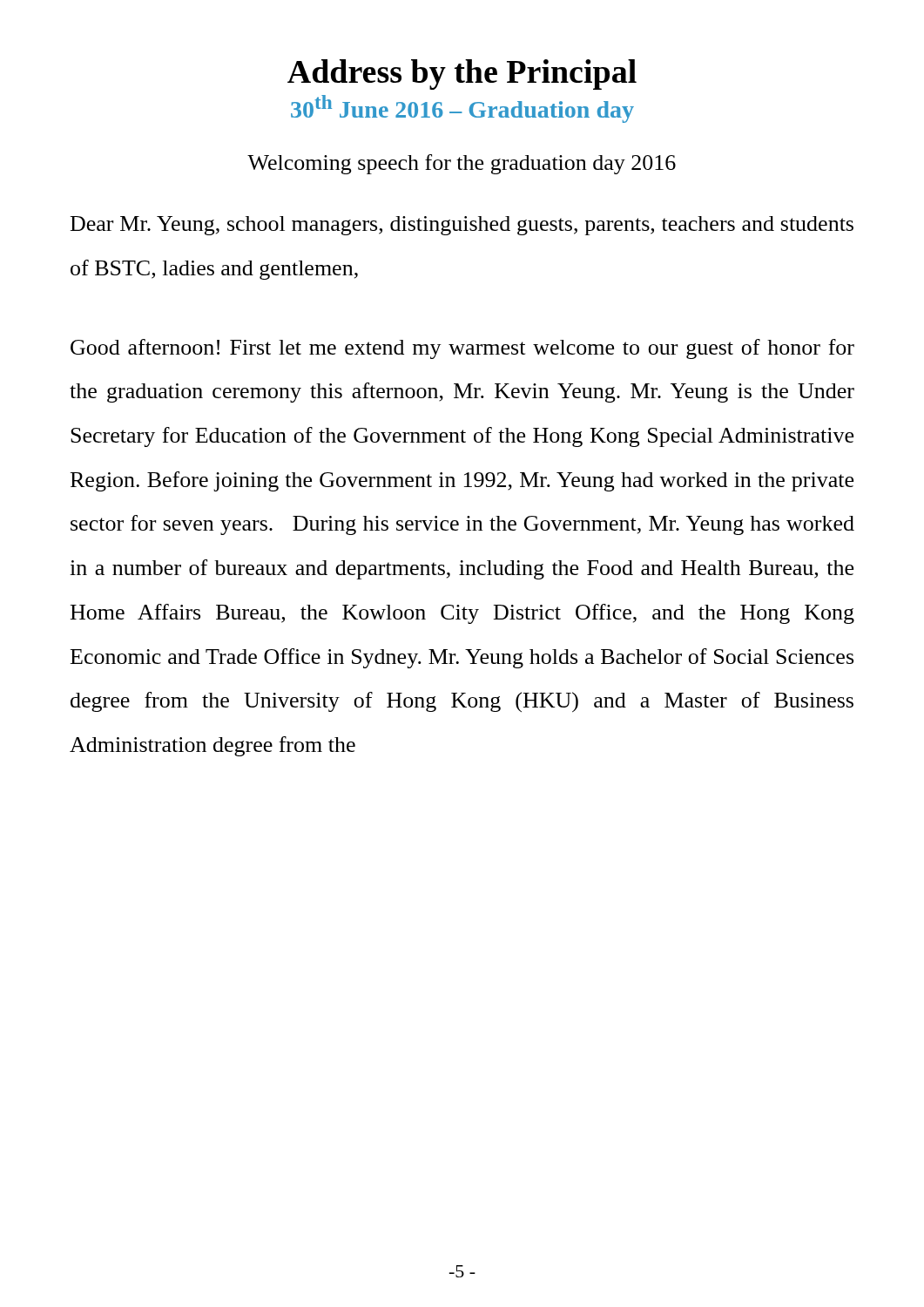Locate the passage starting "Good afternoon! First"
The height and width of the screenshot is (1307, 924).
(462, 349)
